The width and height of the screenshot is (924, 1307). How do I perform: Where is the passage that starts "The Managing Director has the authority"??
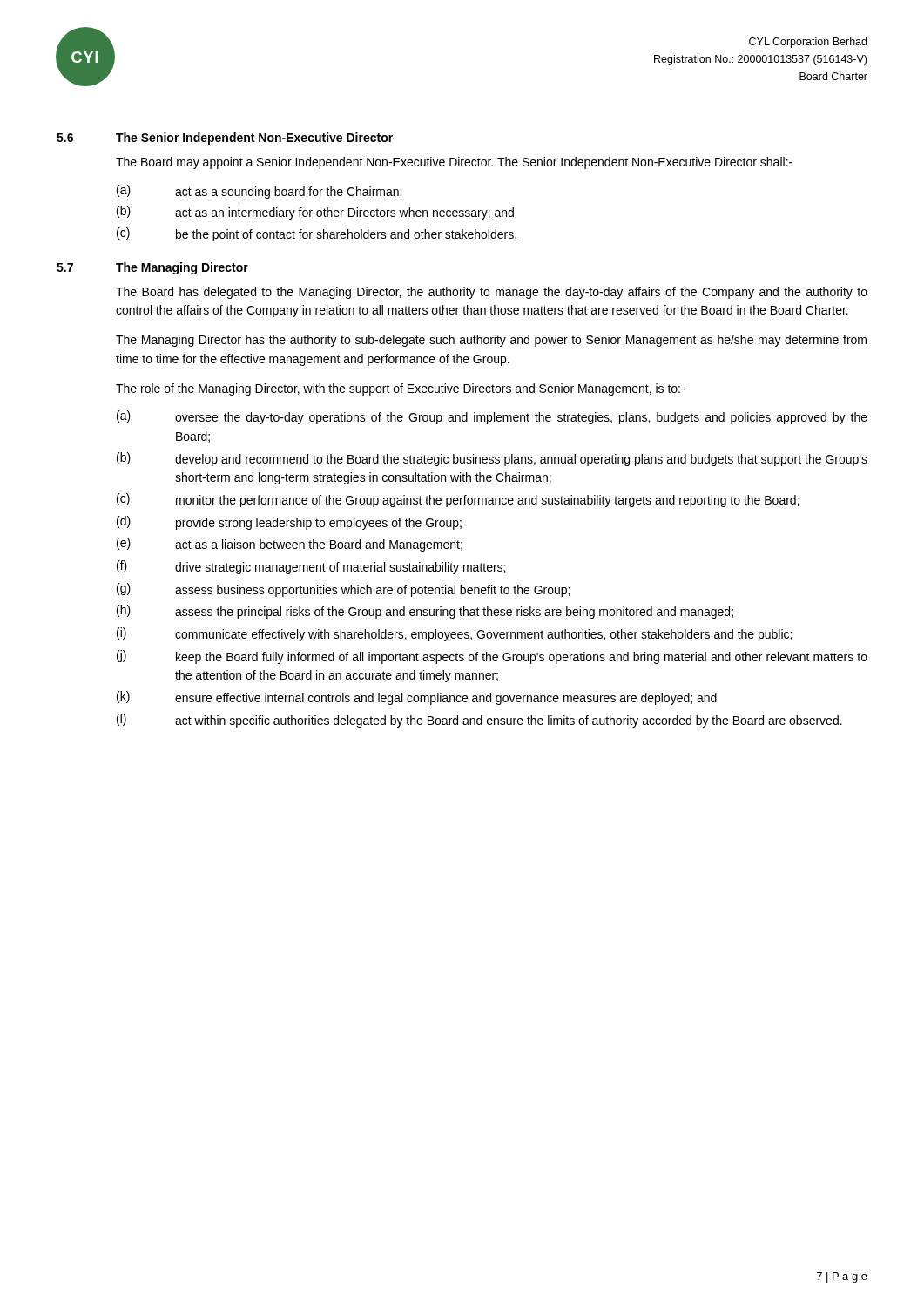492,350
